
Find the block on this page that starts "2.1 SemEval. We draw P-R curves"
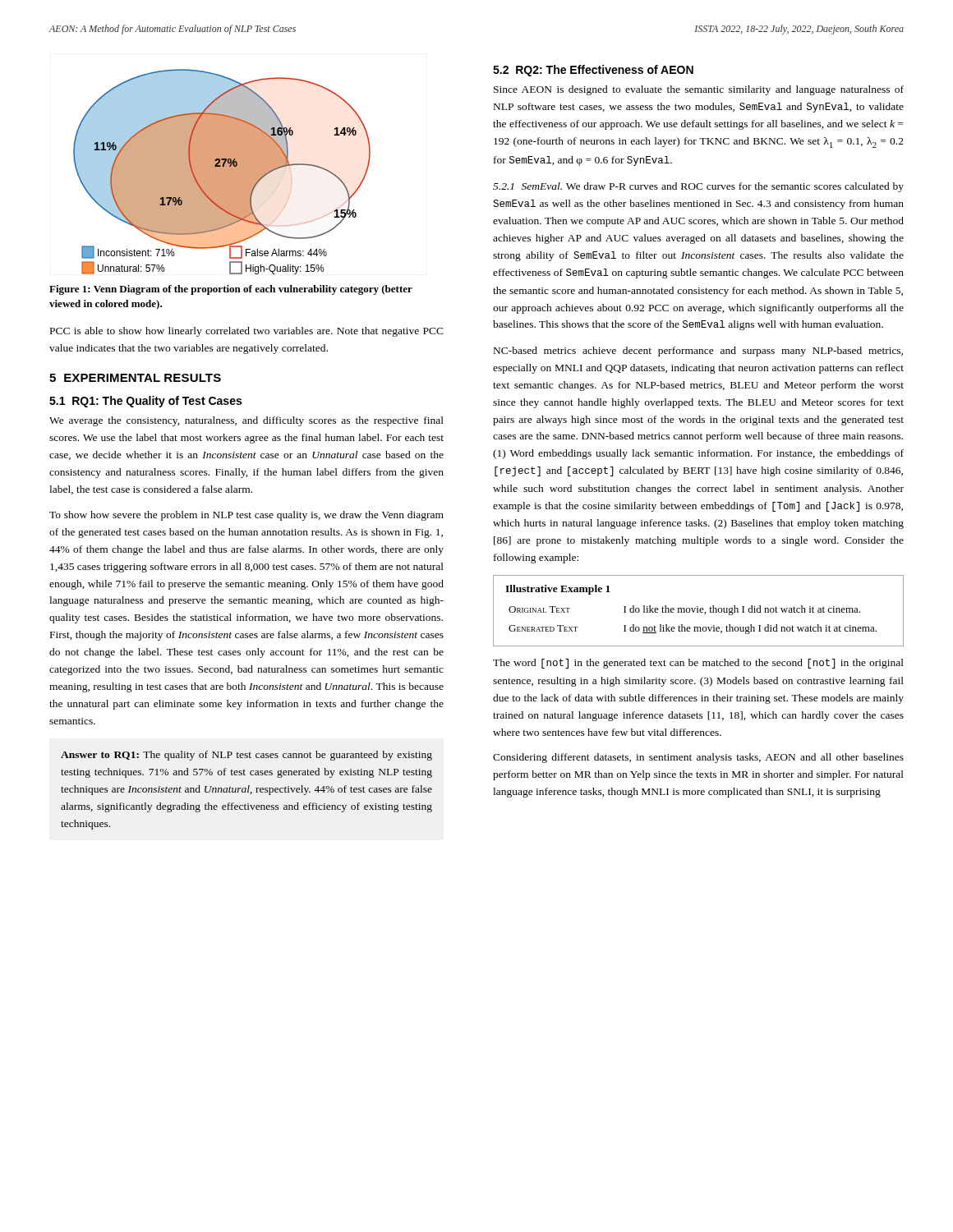coord(698,372)
